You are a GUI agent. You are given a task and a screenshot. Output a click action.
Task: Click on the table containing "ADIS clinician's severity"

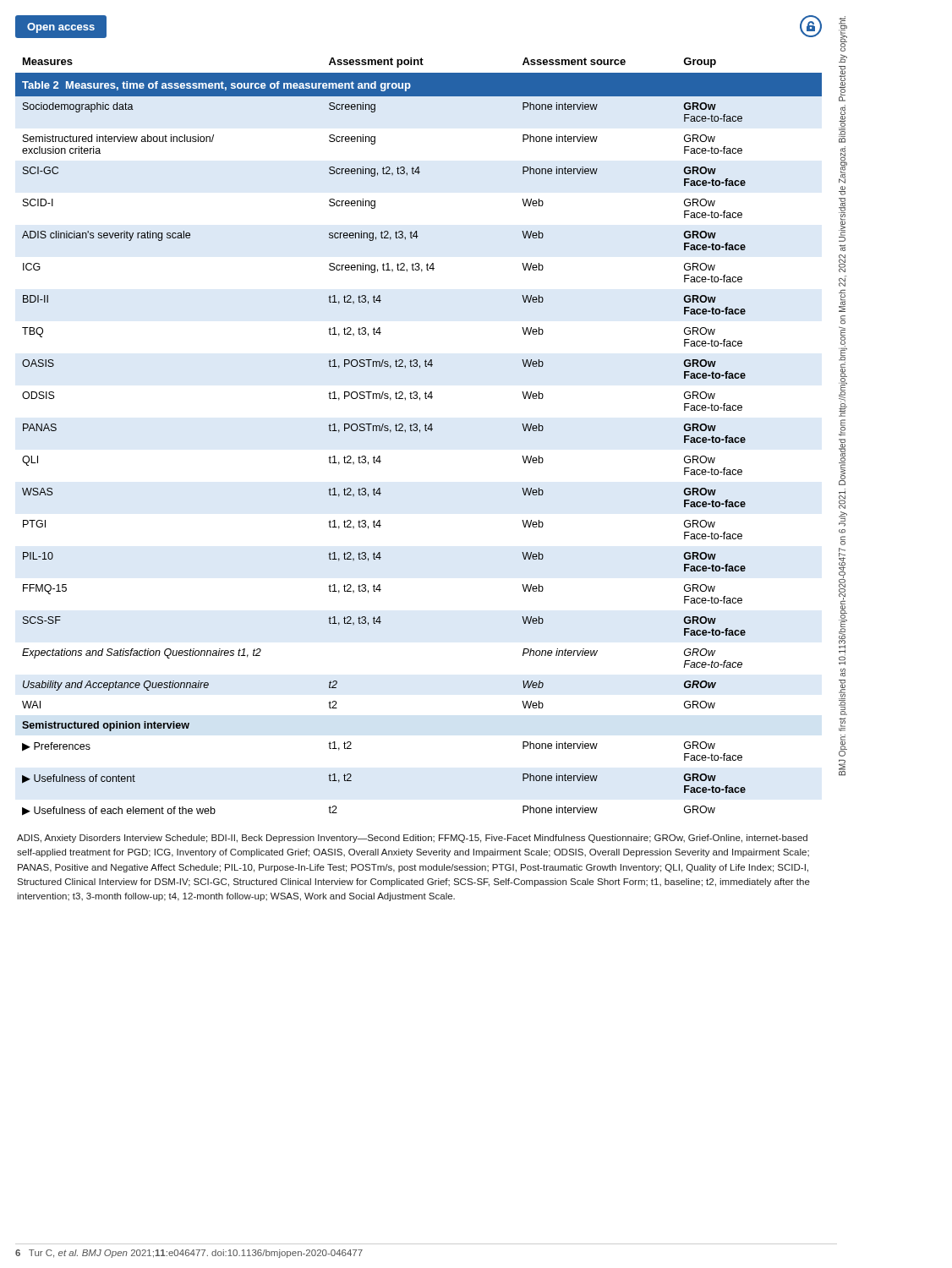pos(418,435)
